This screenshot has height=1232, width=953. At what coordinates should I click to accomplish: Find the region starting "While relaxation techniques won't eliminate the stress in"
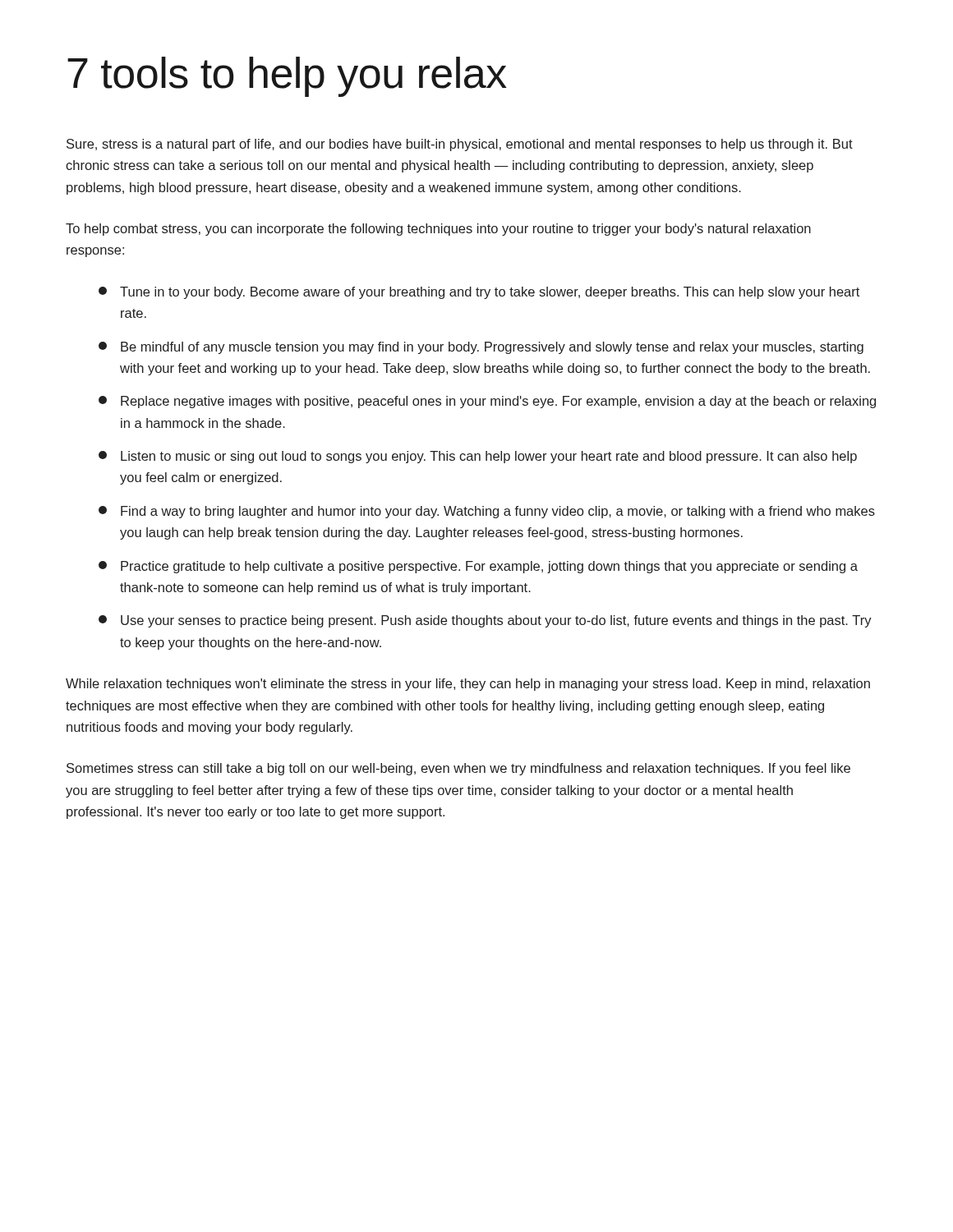coord(468,705)
